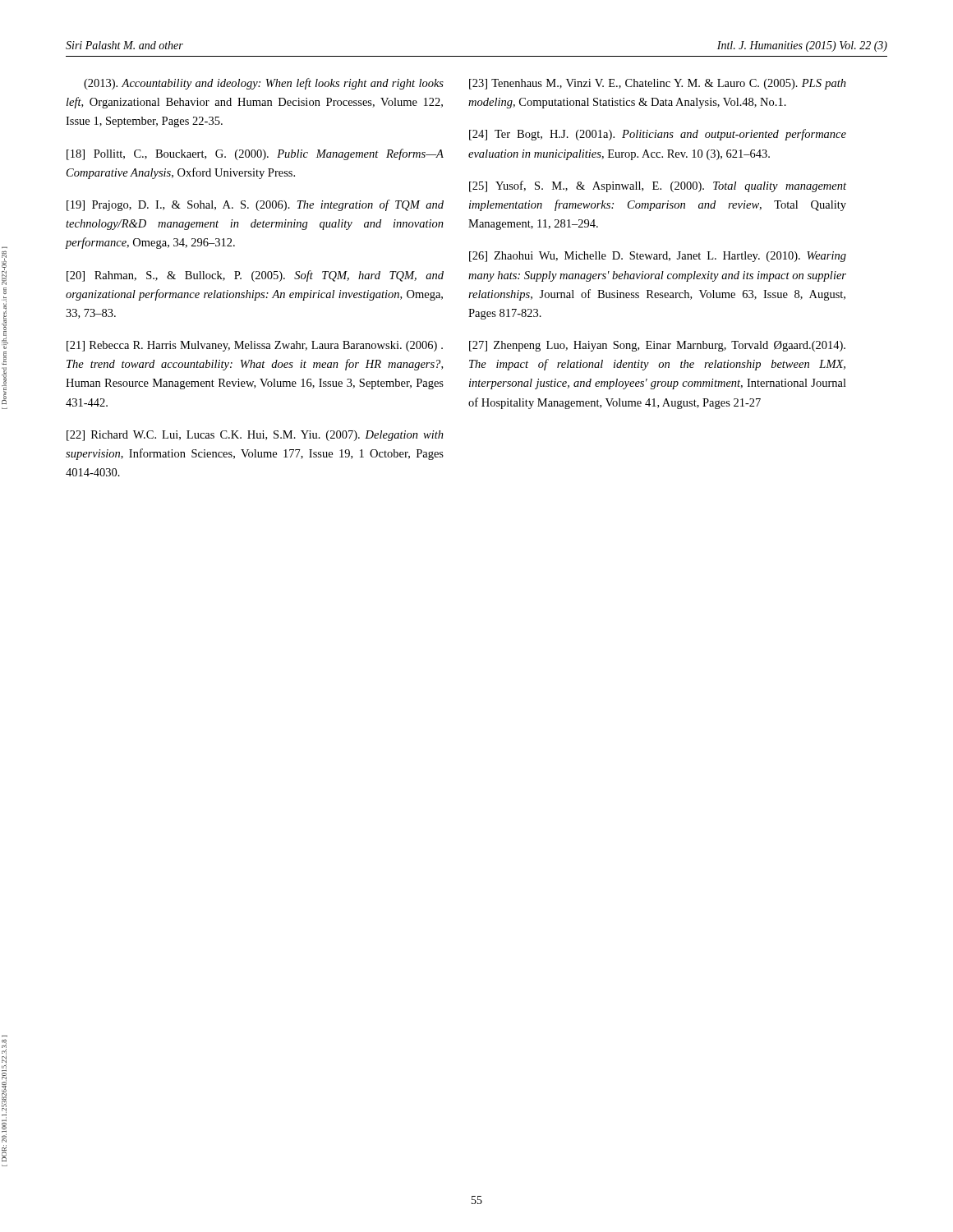Click on the passage starting "[23] Tenenhaus M., Vinzi V. E.,"
Viewport: 953px width, 1232px height.
657,92
